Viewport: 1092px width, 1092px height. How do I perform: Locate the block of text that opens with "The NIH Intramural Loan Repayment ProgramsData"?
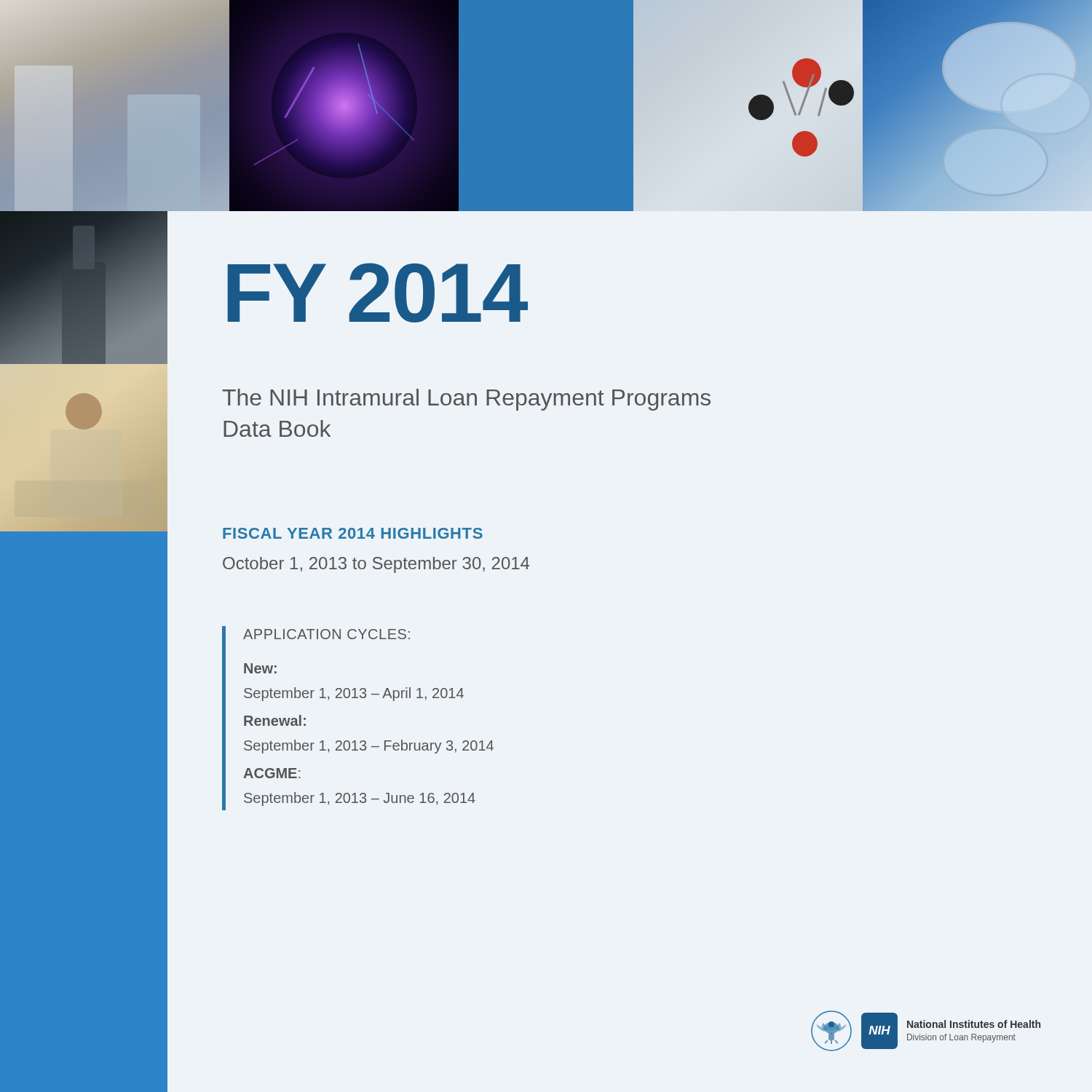pos(621,414)
